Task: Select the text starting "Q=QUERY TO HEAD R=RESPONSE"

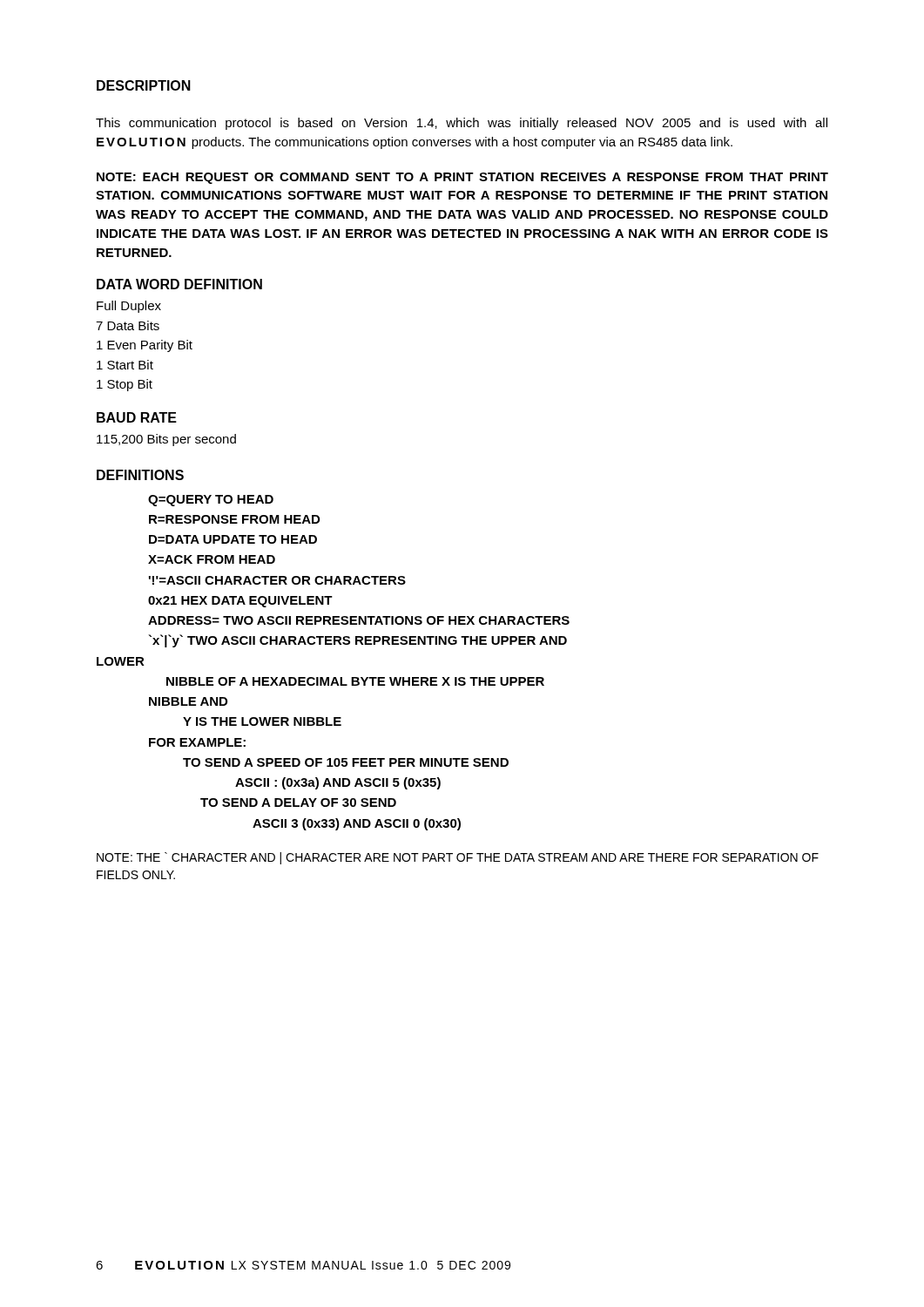Action: 211,501
